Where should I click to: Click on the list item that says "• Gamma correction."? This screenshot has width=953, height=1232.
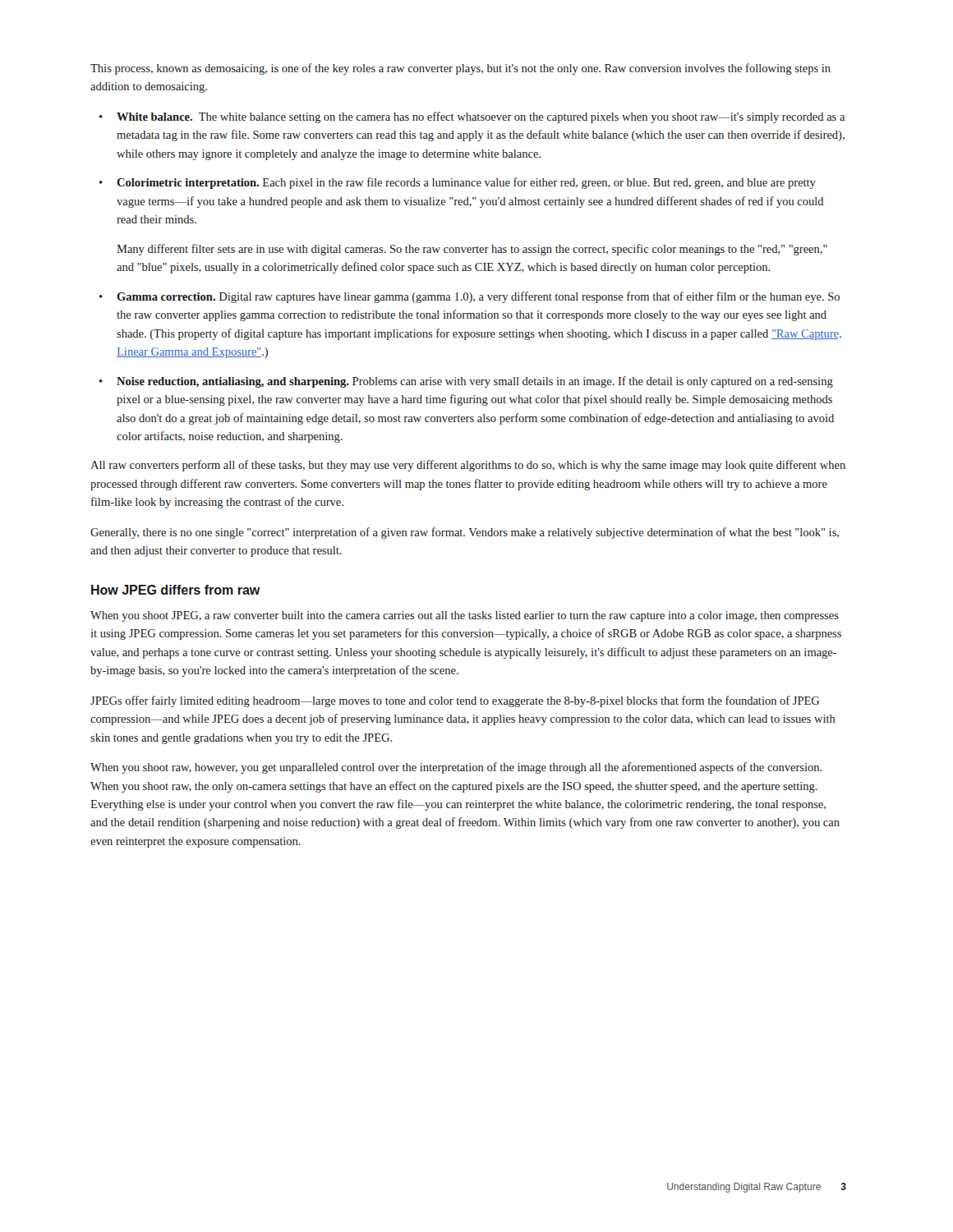pos(472,324)
